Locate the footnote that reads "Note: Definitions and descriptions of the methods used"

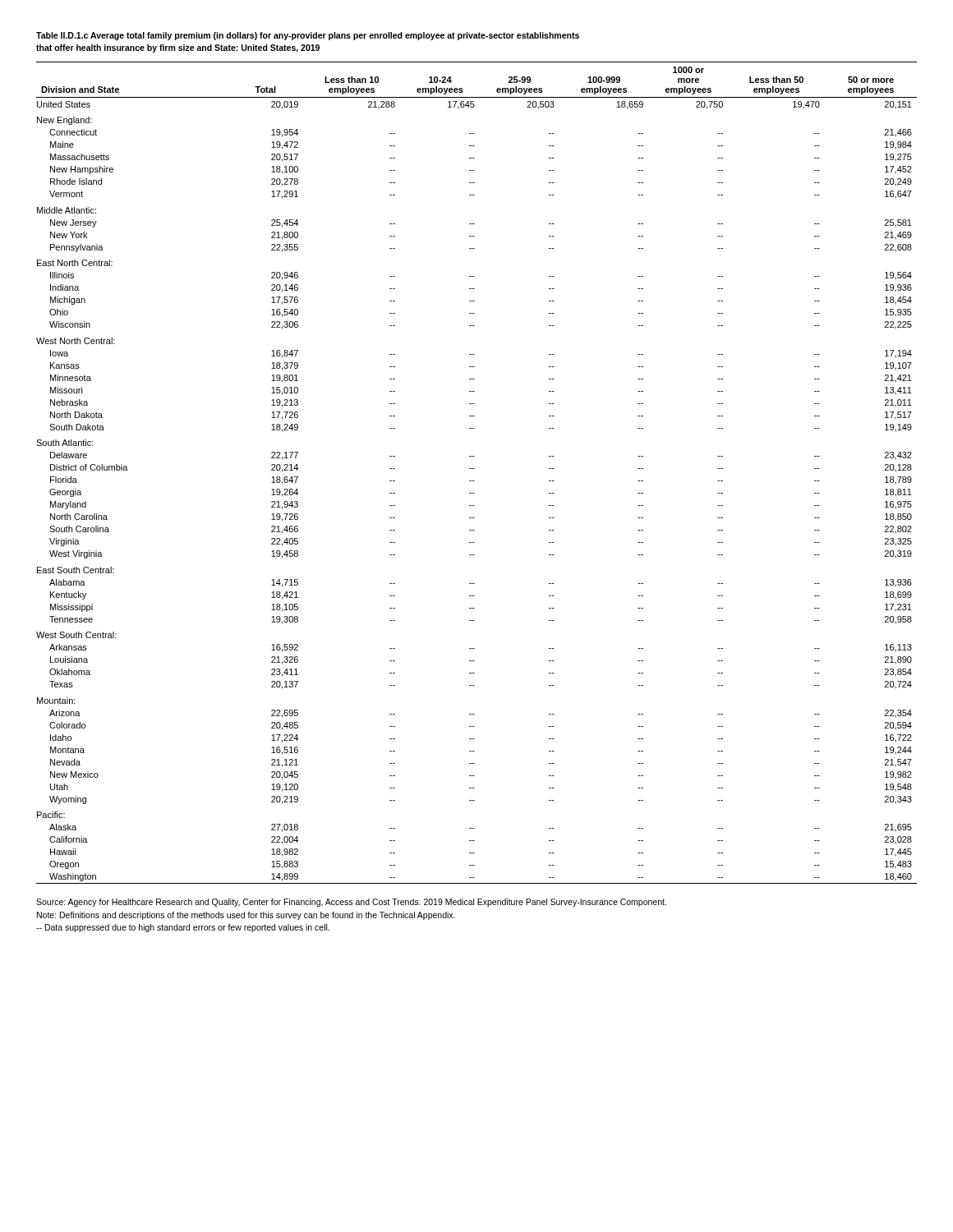pyautogui.click(x=246, y=915)
